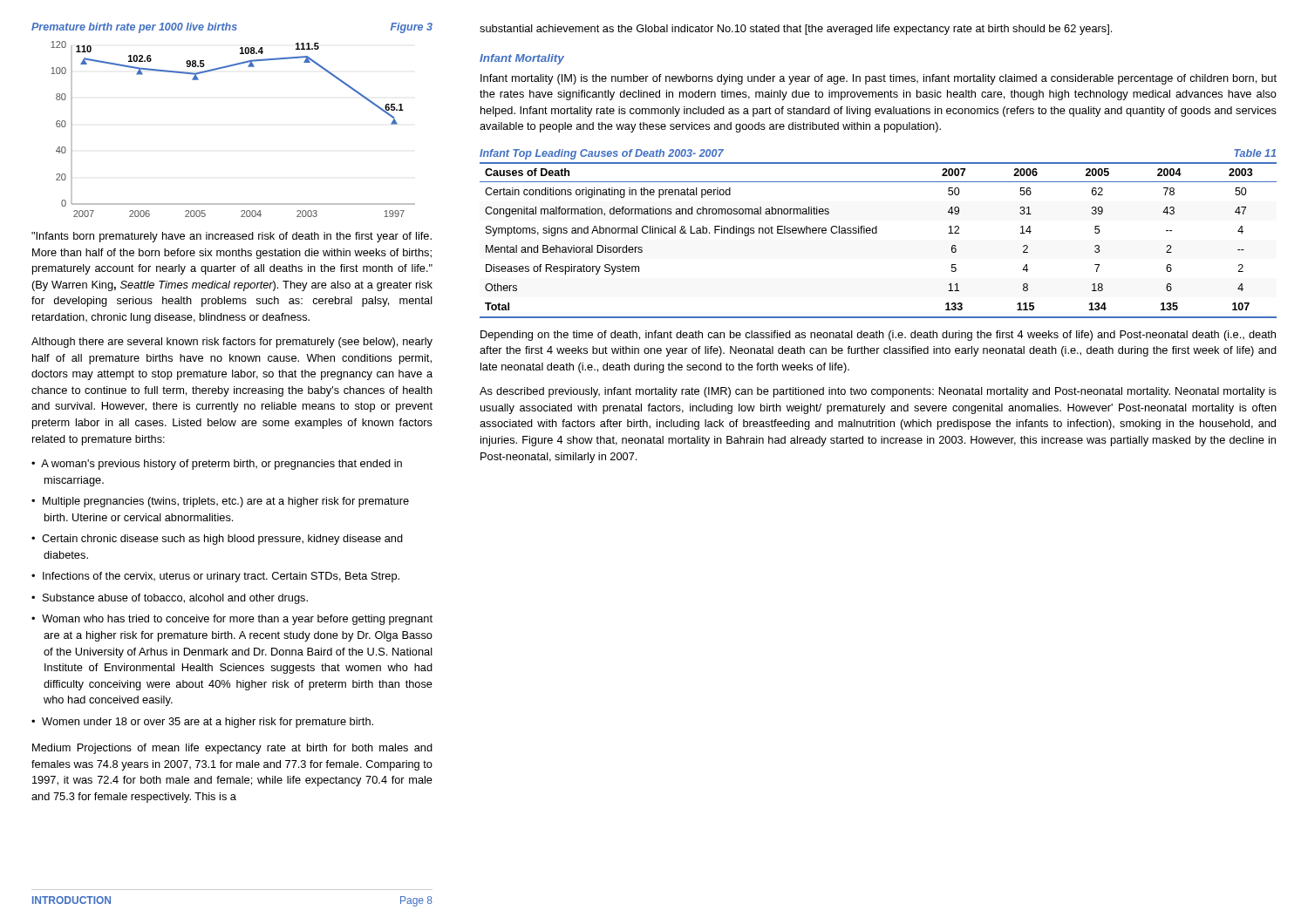The width and height of the screenshot is (1308, 924).
Task: Click on the region starting "Depending on the time of"
Action: [878, 350]
